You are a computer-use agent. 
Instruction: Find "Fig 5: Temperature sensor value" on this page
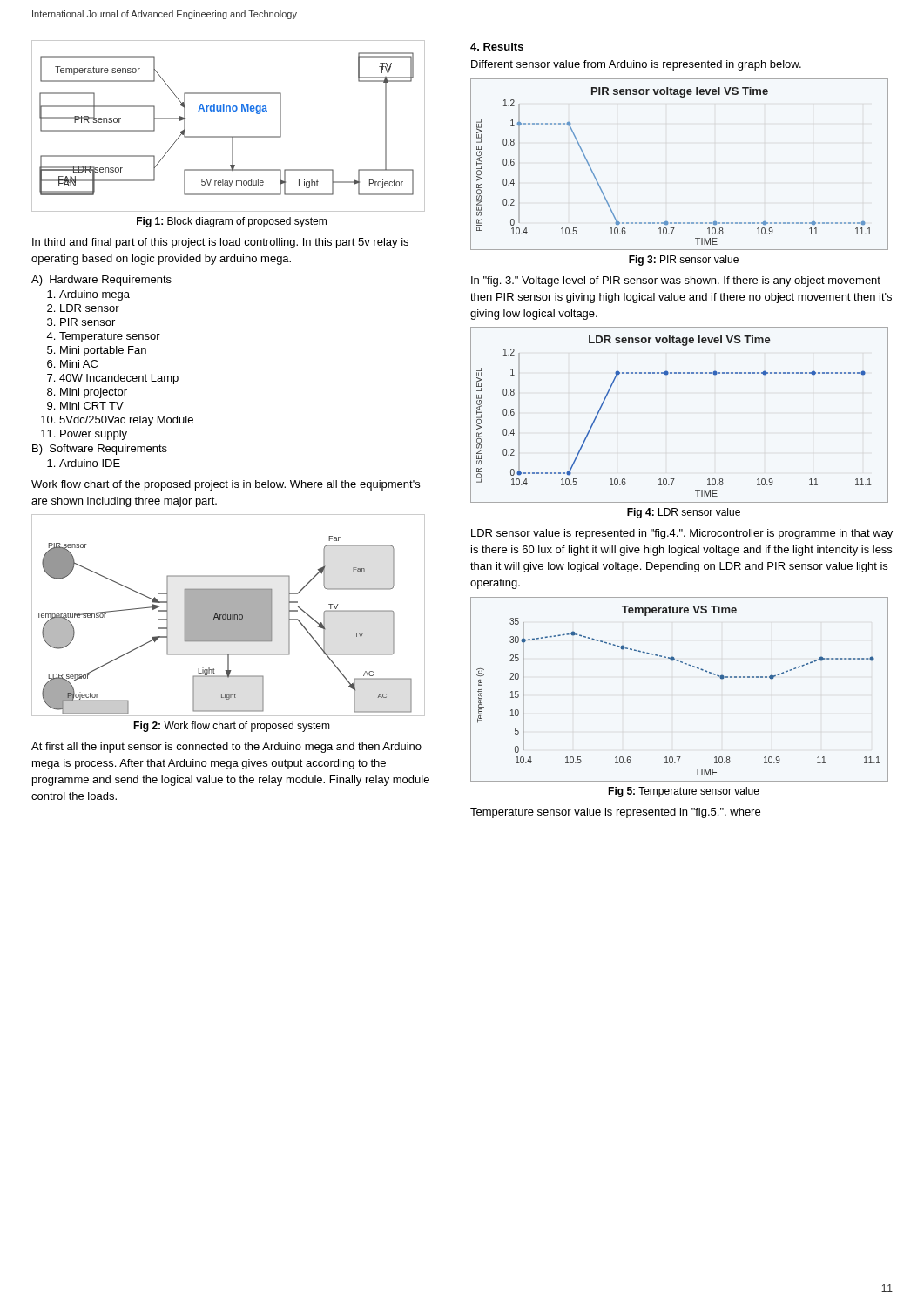click(684, 791)
